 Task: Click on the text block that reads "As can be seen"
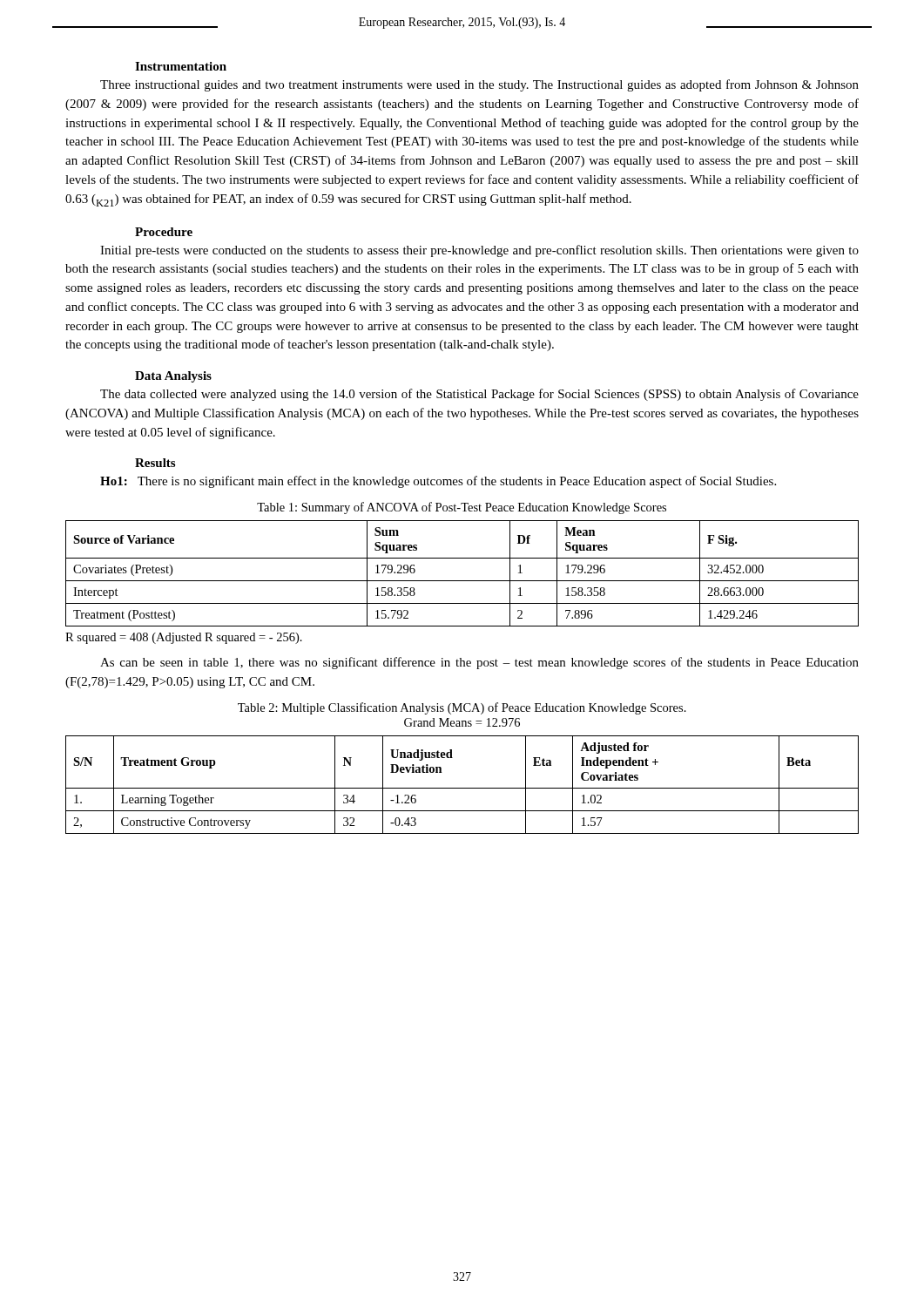[462, 673]
